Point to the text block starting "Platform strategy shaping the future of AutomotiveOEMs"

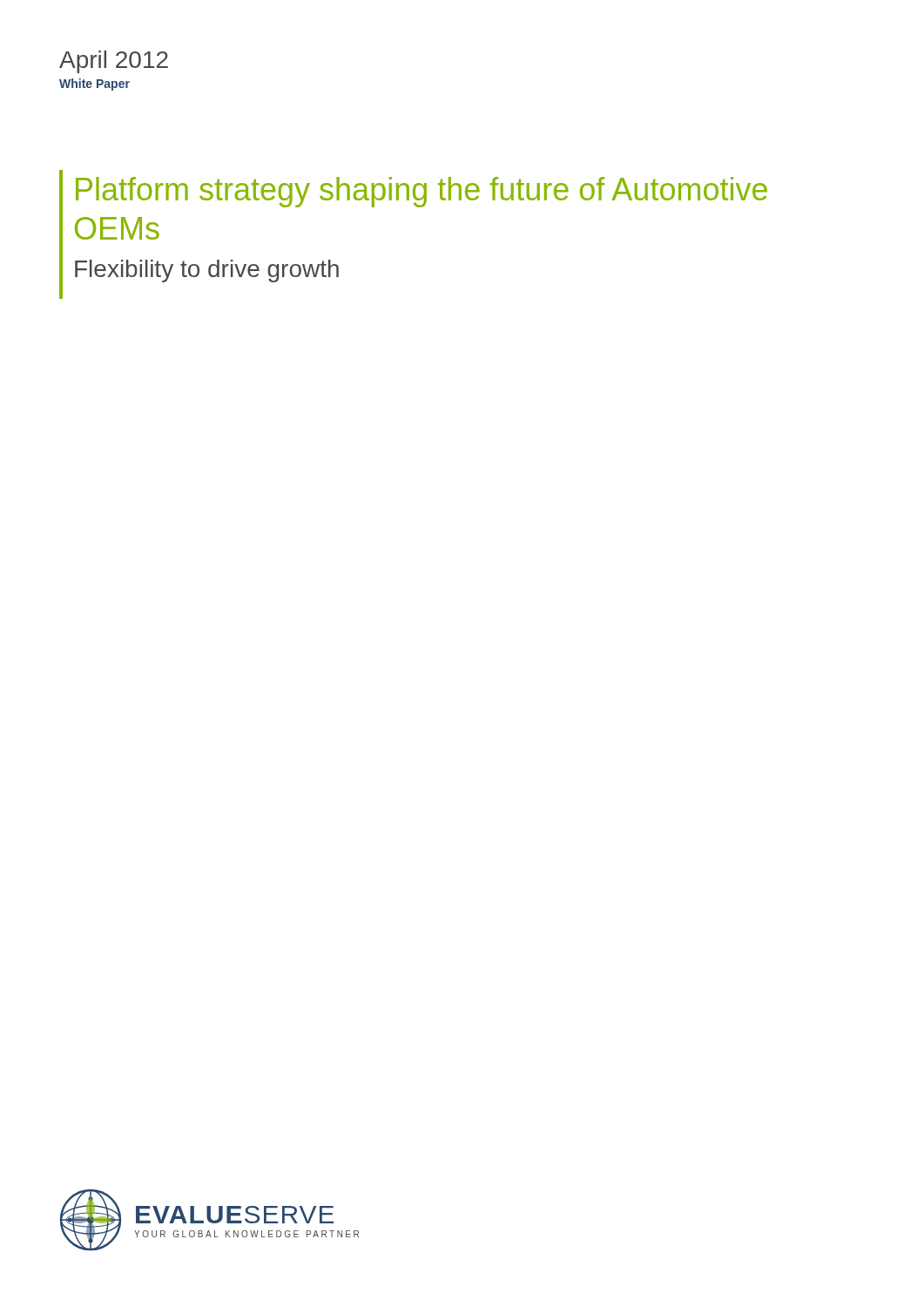(x=422, y=192)
